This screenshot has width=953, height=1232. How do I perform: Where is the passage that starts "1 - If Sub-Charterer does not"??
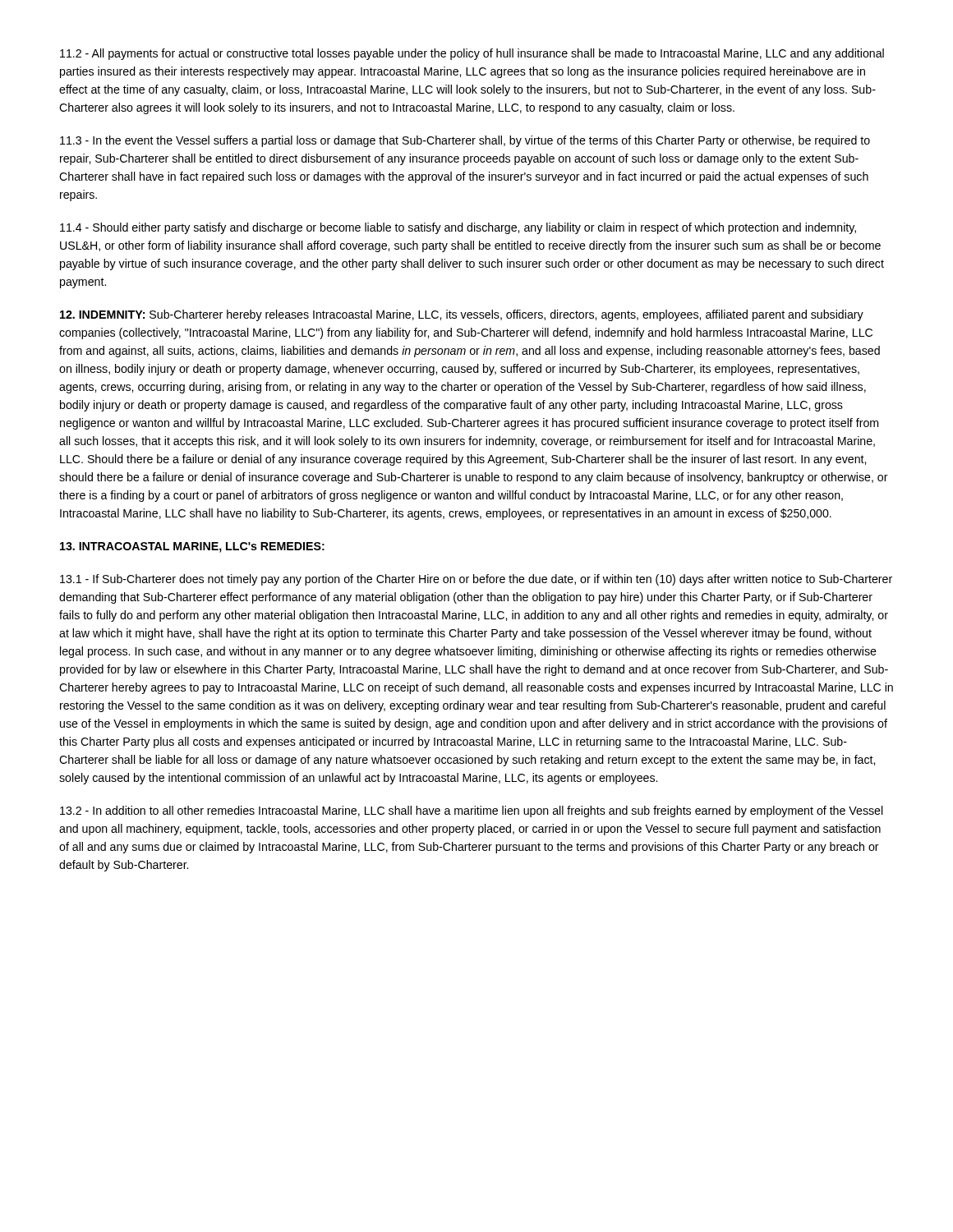pos(476,678)
